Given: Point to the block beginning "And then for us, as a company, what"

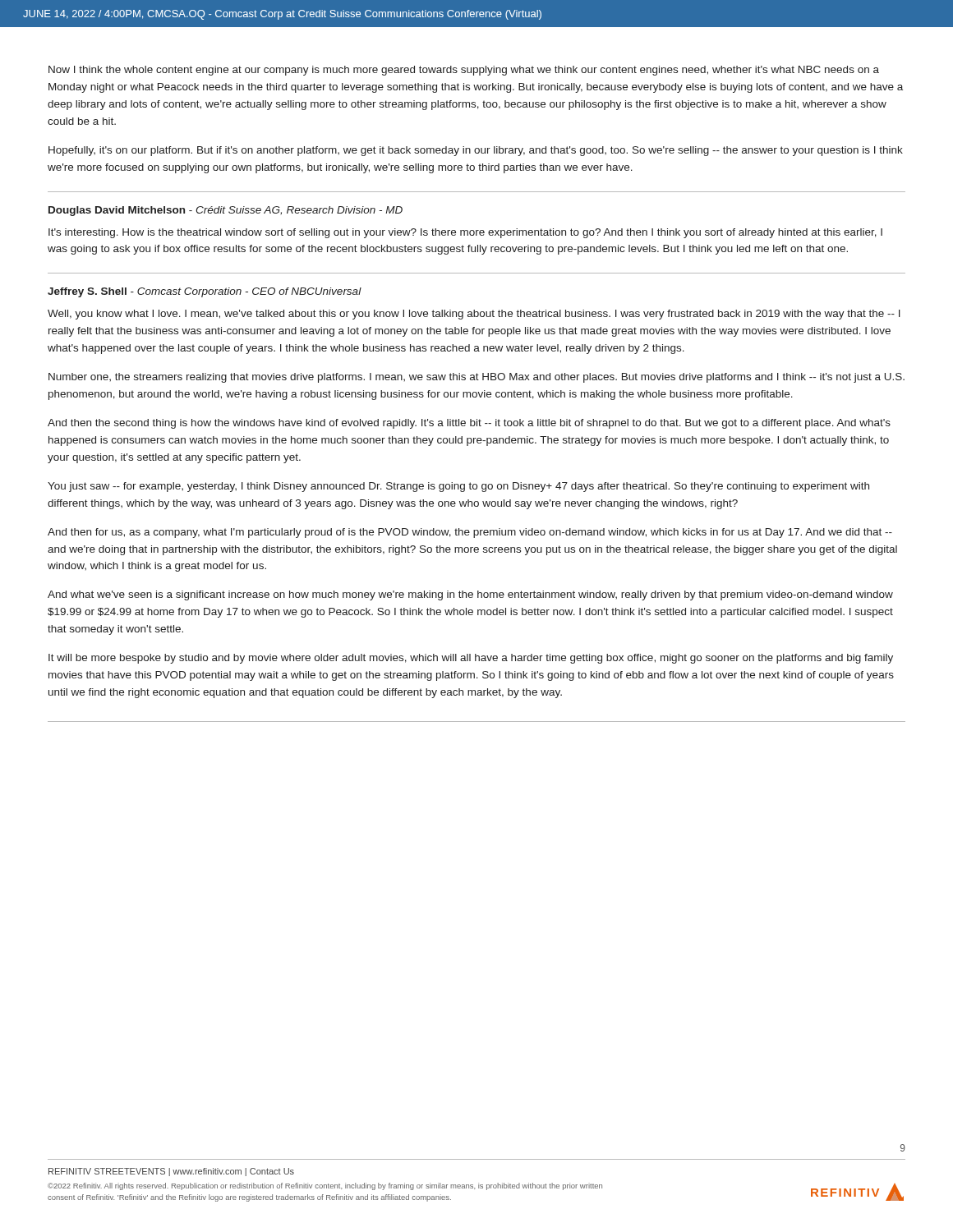Looking at the screenshot, I should 473,549.
